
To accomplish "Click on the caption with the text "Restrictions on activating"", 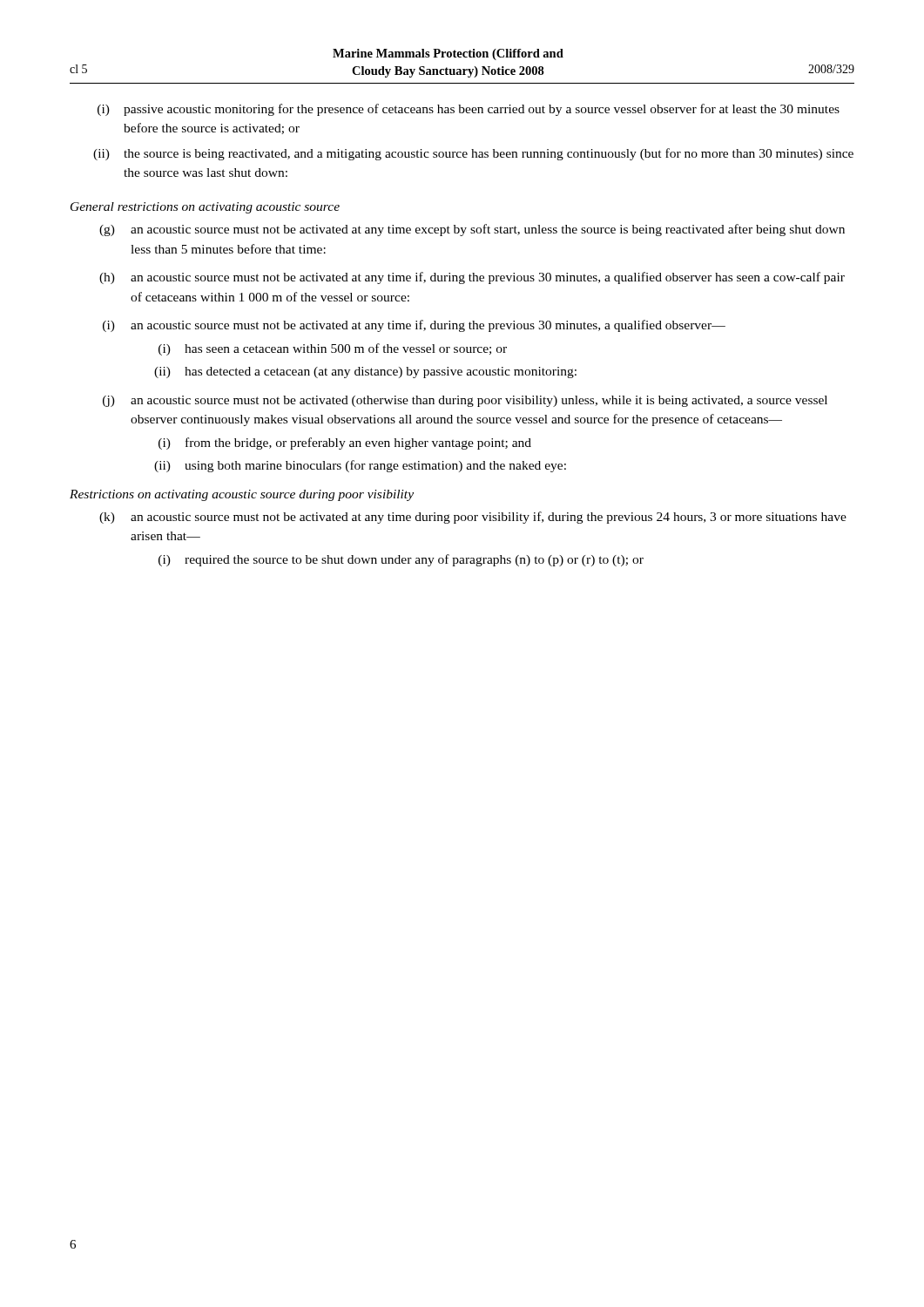I will [x=242, y=493].
